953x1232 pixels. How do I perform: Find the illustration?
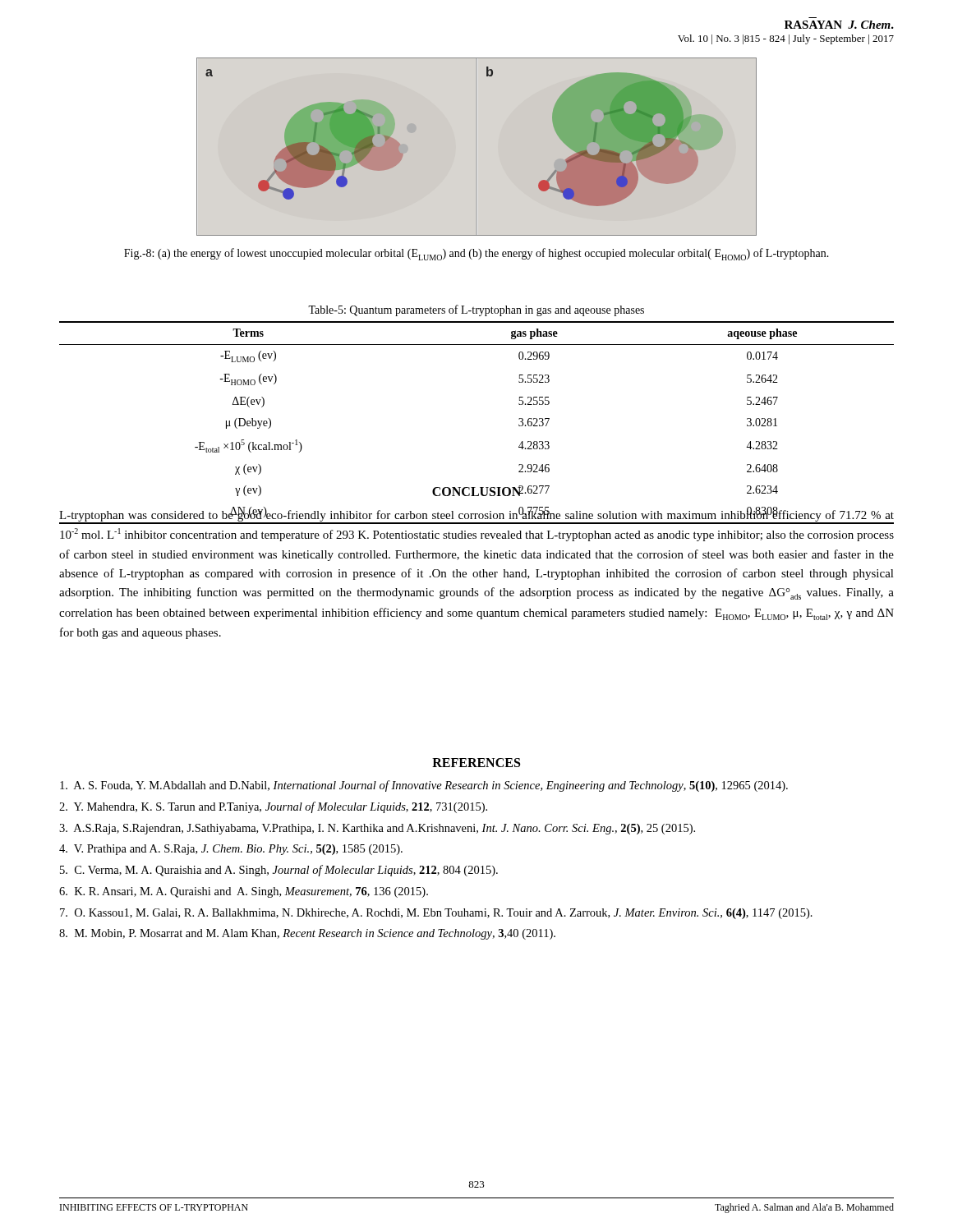click(x=476, y=147)
